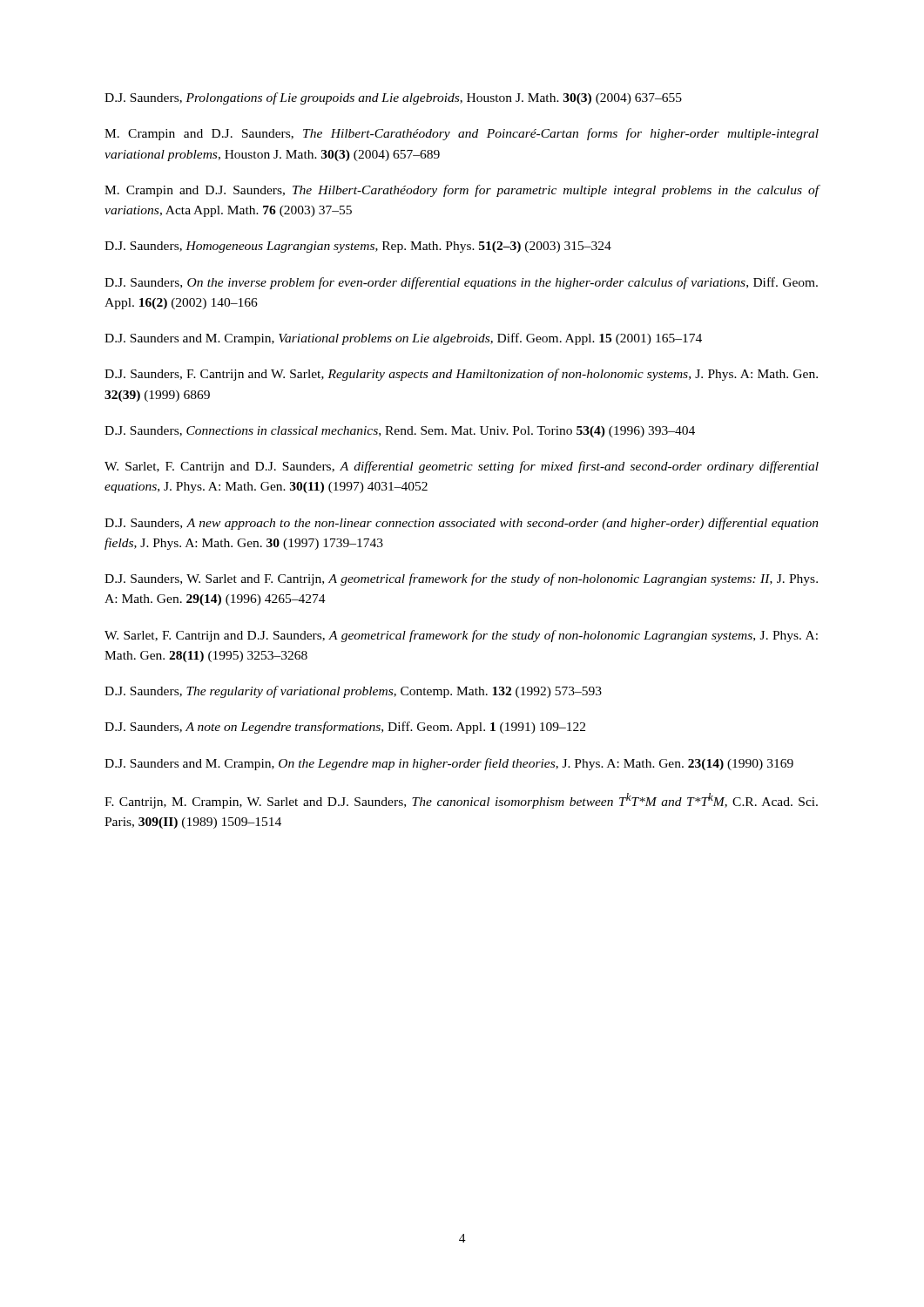This screenshot has width=924, height=1307.
Task: Find the block on this page that starts "D.J. Saunders, Prolongations of Lie groupoids and Lie"
Action: (x=393, y=97)
